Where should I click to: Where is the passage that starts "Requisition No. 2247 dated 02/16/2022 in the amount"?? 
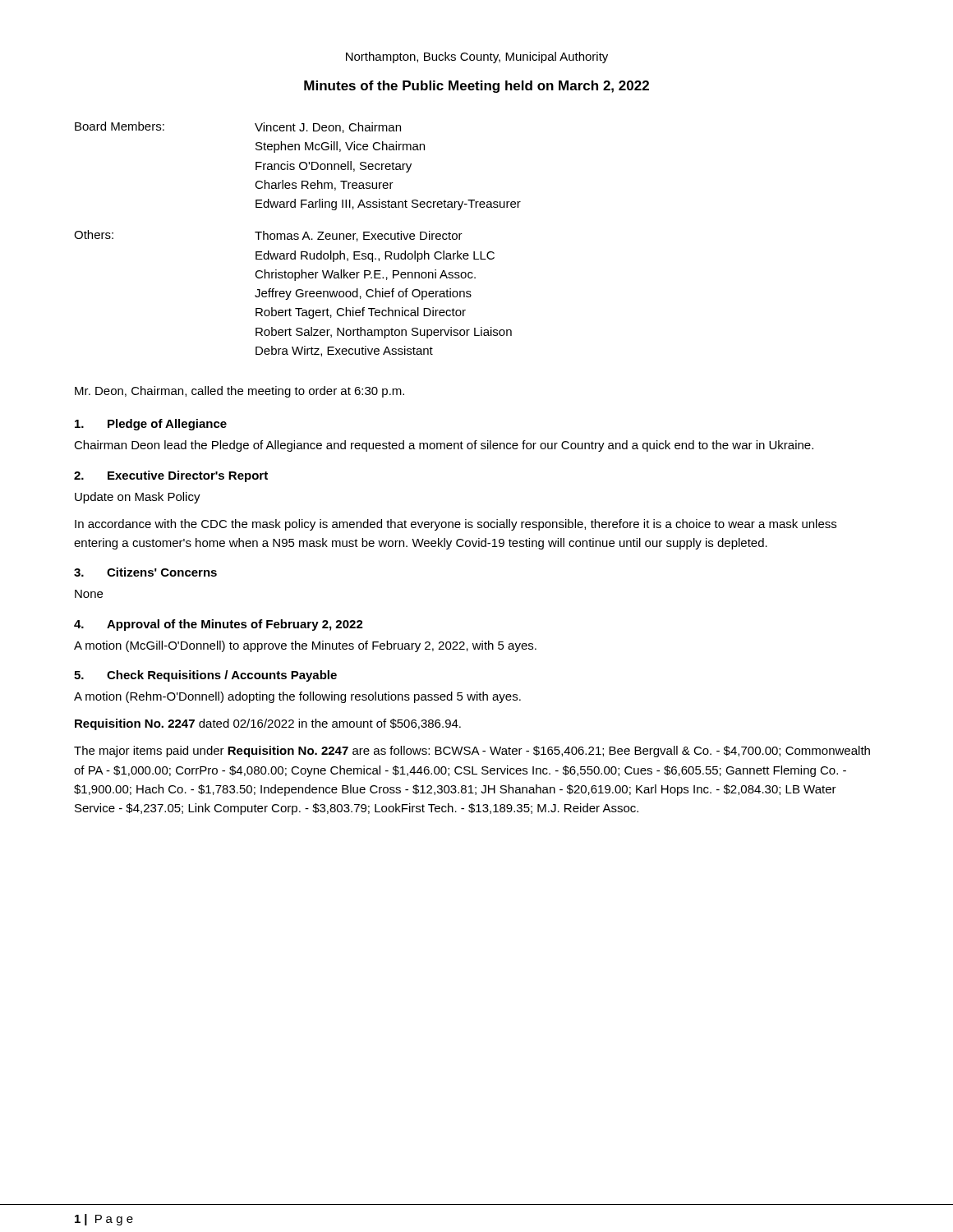click(x=268, y=723)
